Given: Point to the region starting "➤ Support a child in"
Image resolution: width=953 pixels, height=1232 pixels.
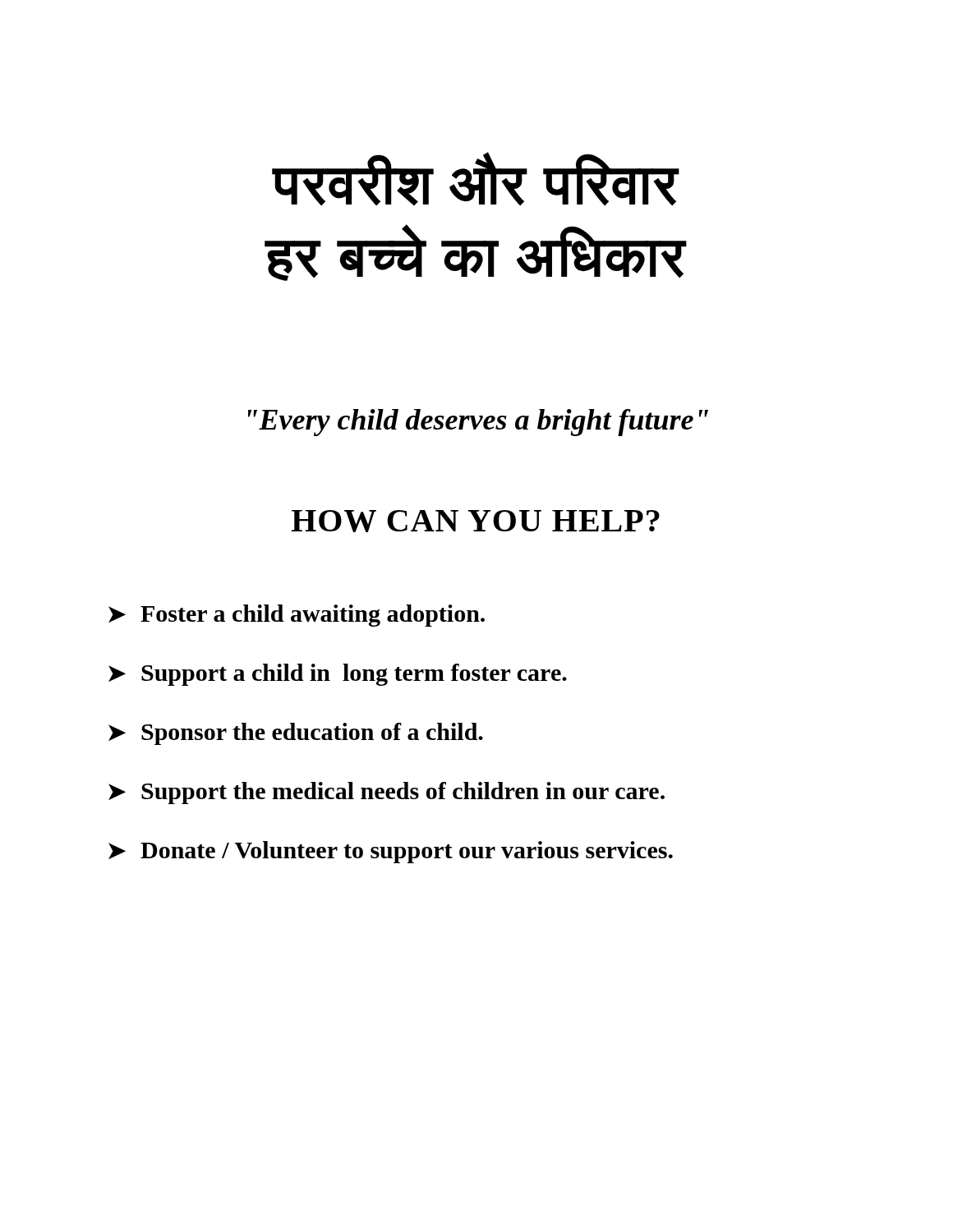Looking at the screenshot, I should tap(337, 673).
